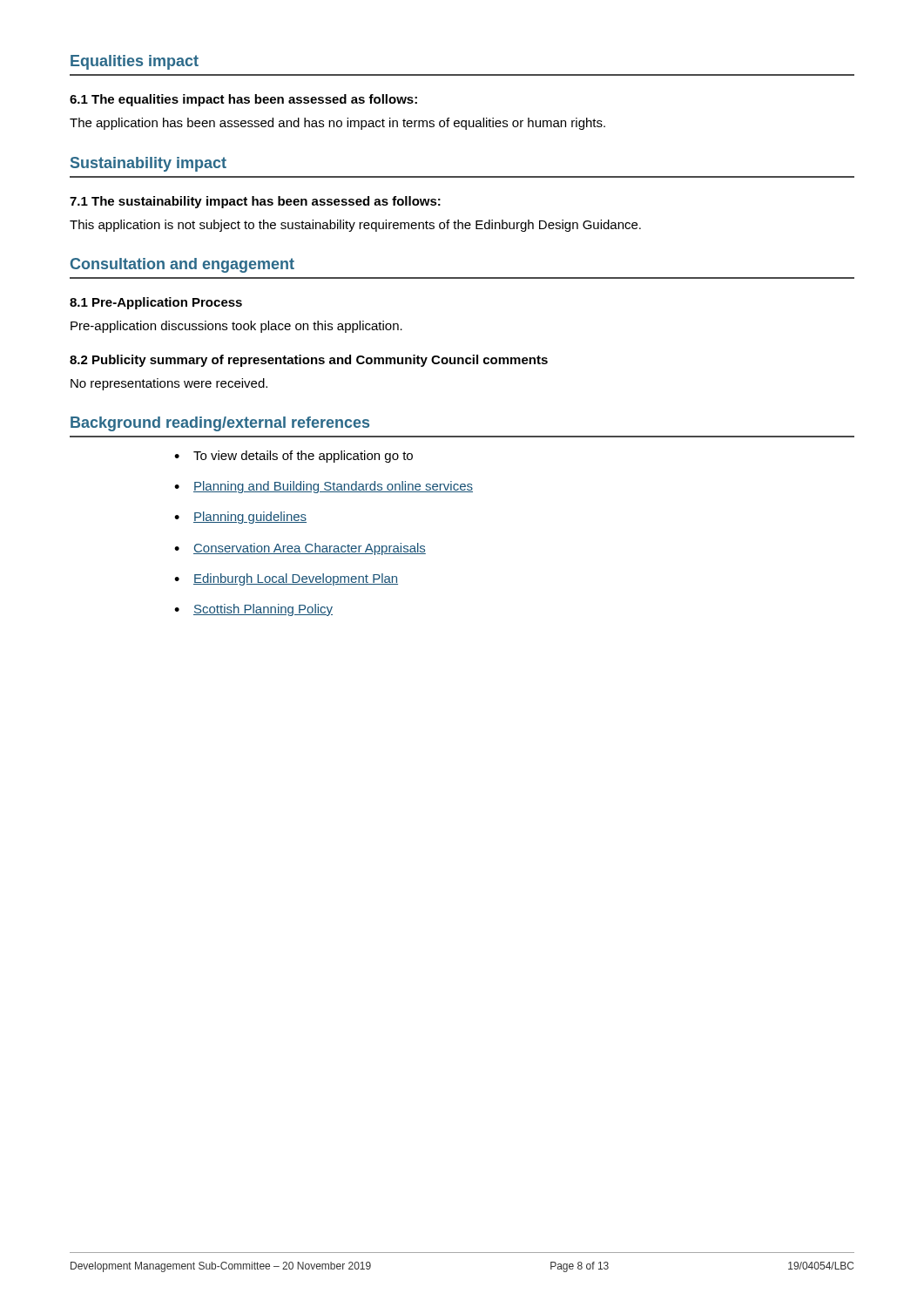Click on the text starting "6.1 The equalities impact has been assessed"
The height and width of the screenshot is (1307, 924).
244,99
